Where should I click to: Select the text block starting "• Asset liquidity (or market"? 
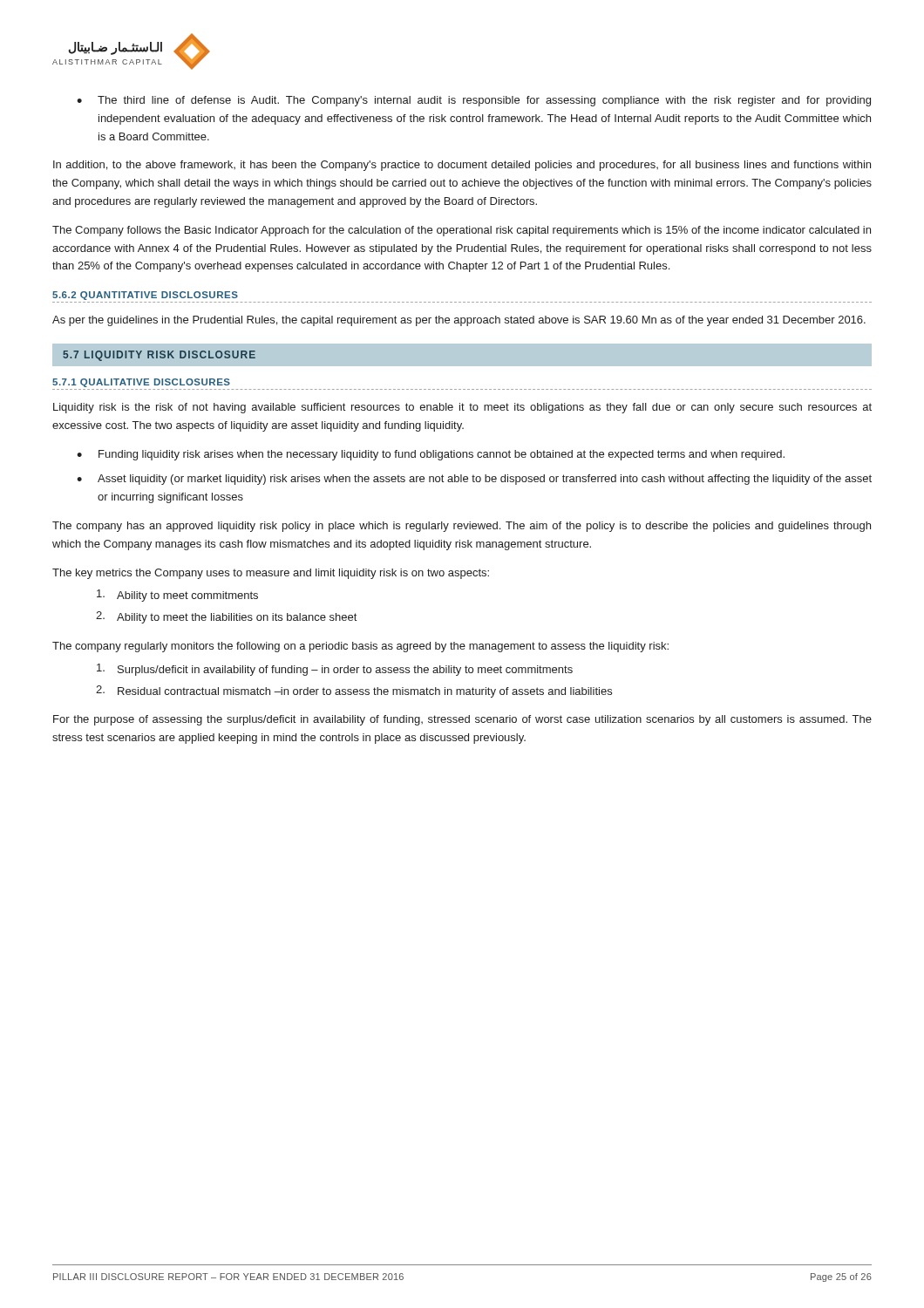coord(474,488)
